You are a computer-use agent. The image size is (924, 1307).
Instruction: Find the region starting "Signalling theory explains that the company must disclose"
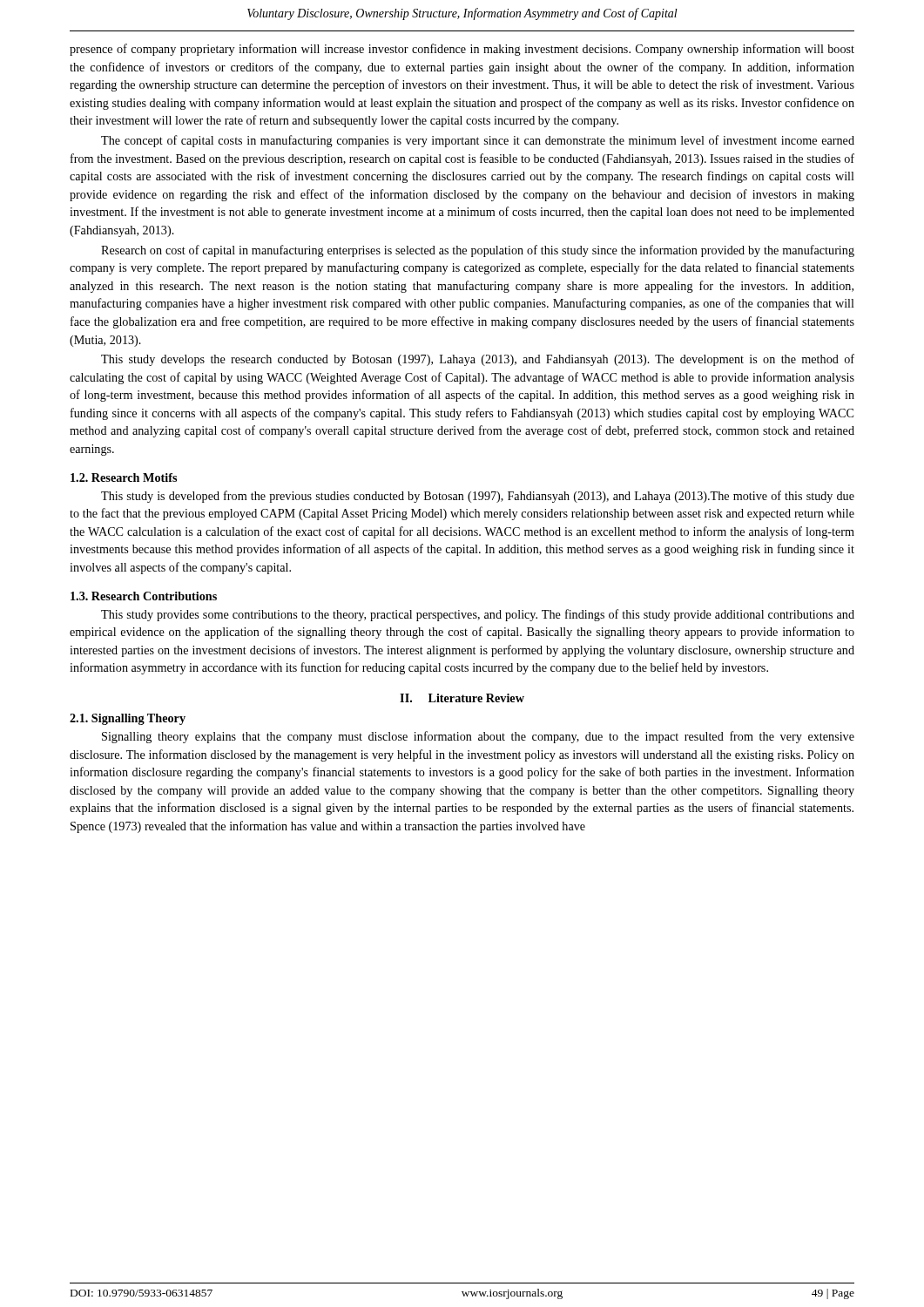click(462, 781)
